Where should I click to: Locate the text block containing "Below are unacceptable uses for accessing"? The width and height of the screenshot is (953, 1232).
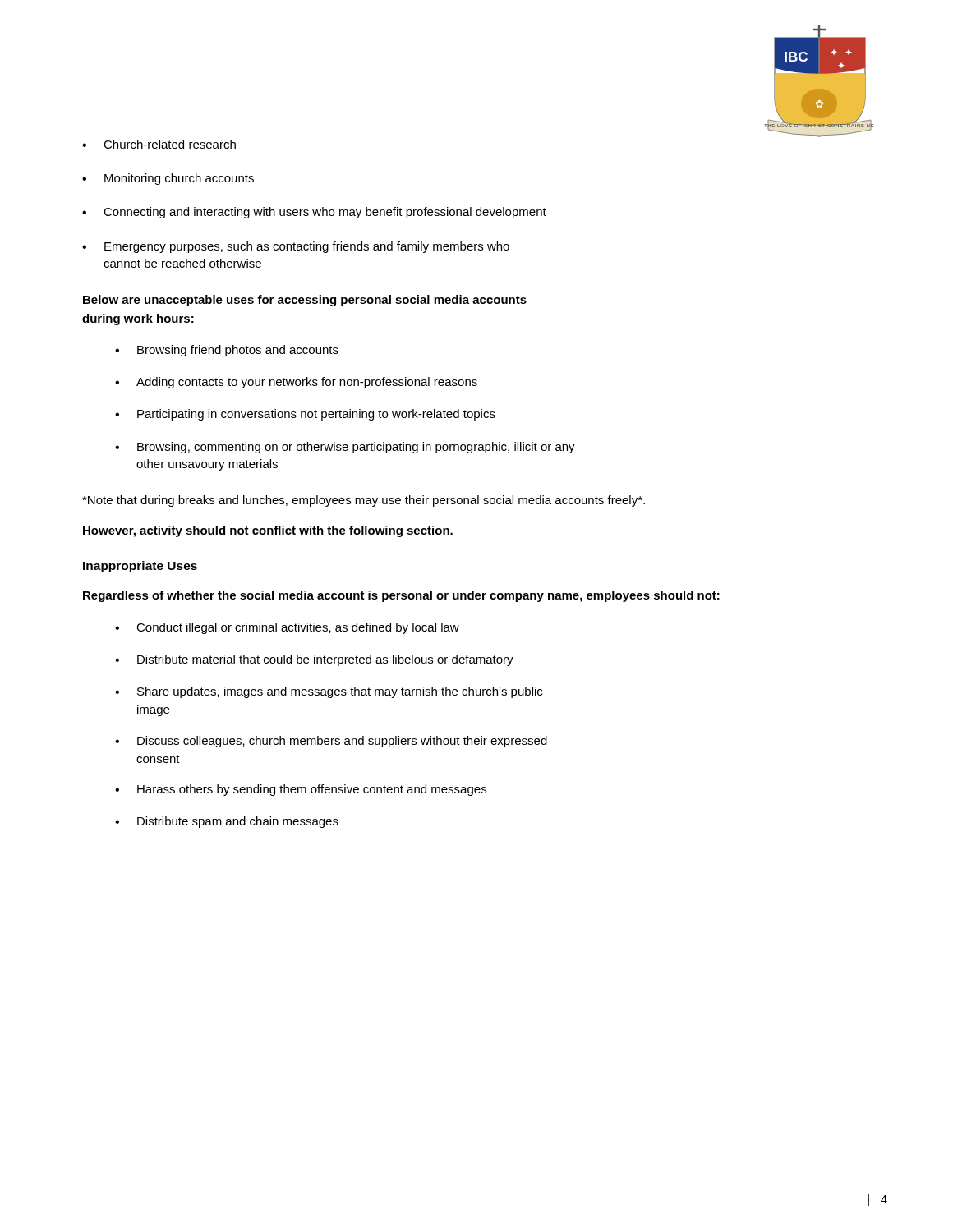pyautogui.click(x=304, y=309)
